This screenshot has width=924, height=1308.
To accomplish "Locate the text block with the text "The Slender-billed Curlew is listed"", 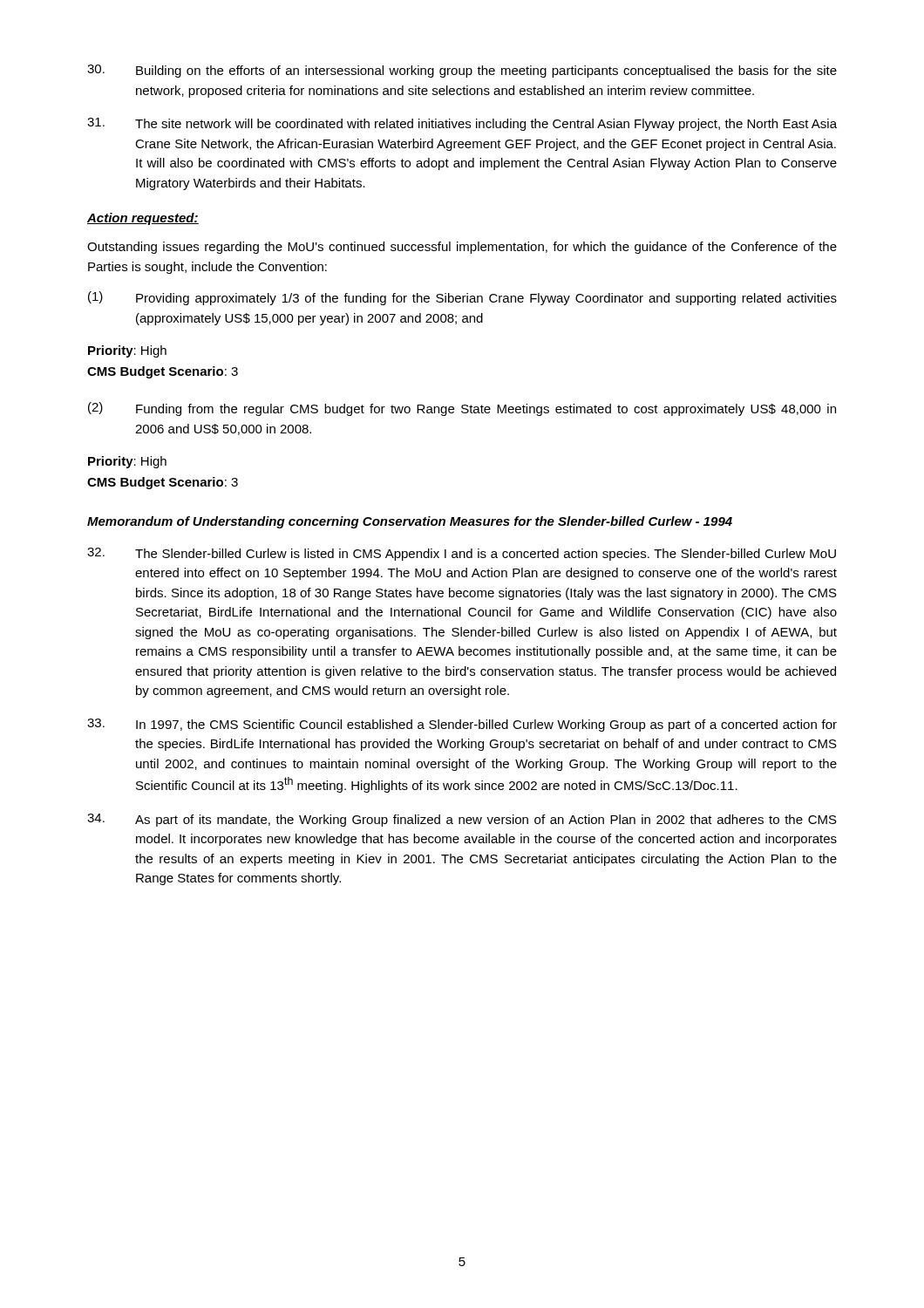I will pos(462,622).
